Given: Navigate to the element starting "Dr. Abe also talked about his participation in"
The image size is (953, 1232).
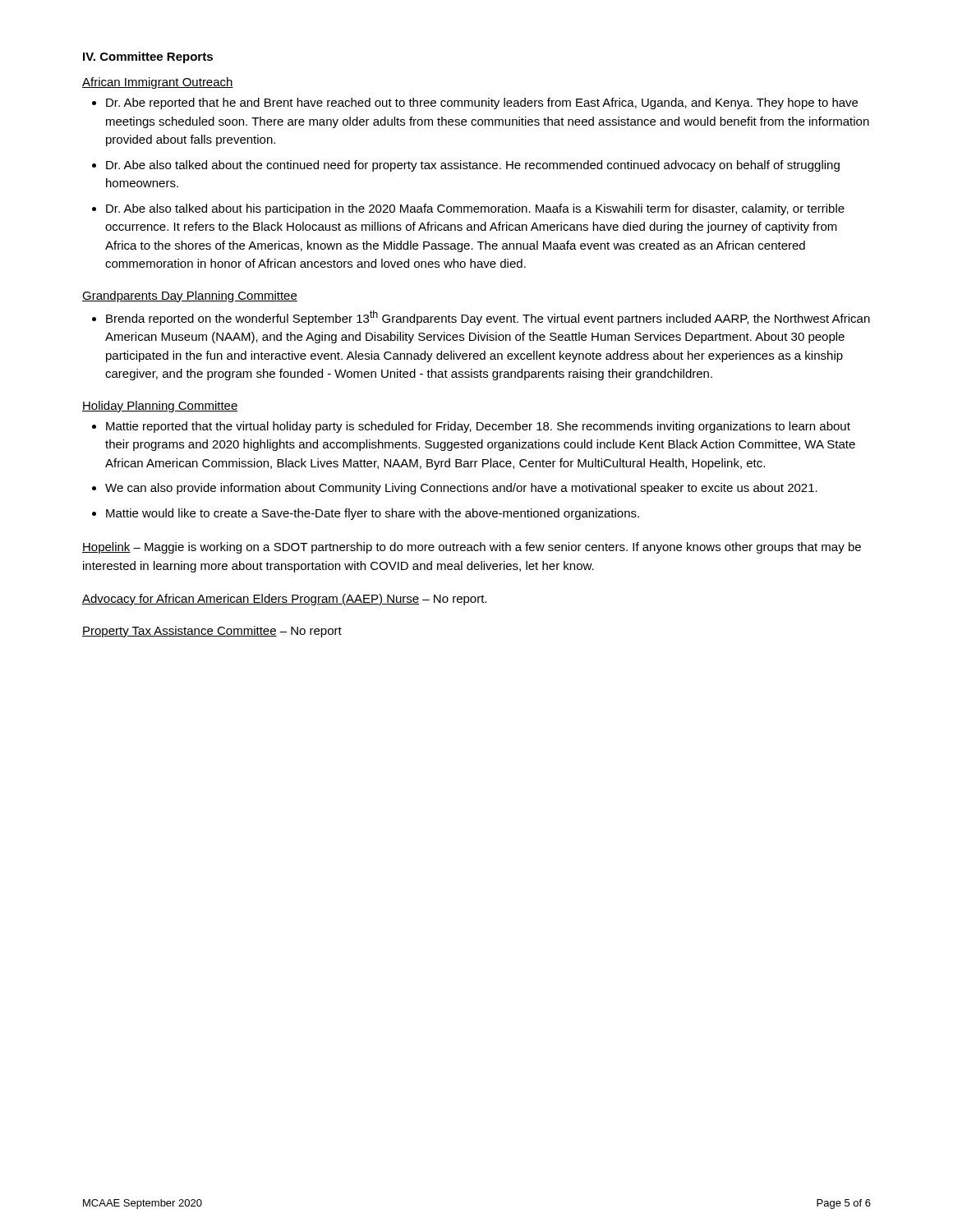Looking at the screenshot, I should coord(475,235).
